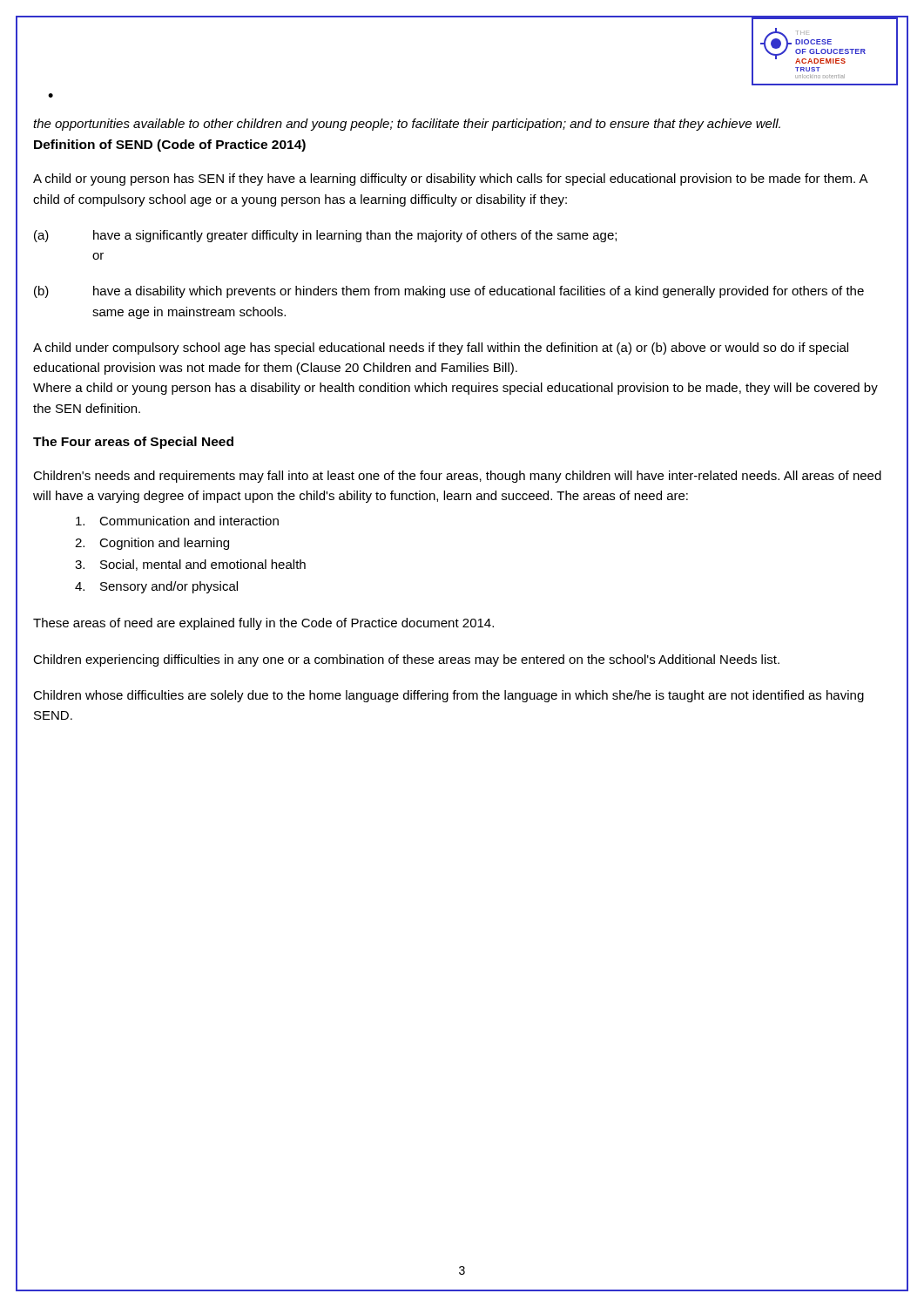Point to the passage starting "3.Social, mental and emotional"
This screenshot has height=1307, width=924.
[191, 565]
